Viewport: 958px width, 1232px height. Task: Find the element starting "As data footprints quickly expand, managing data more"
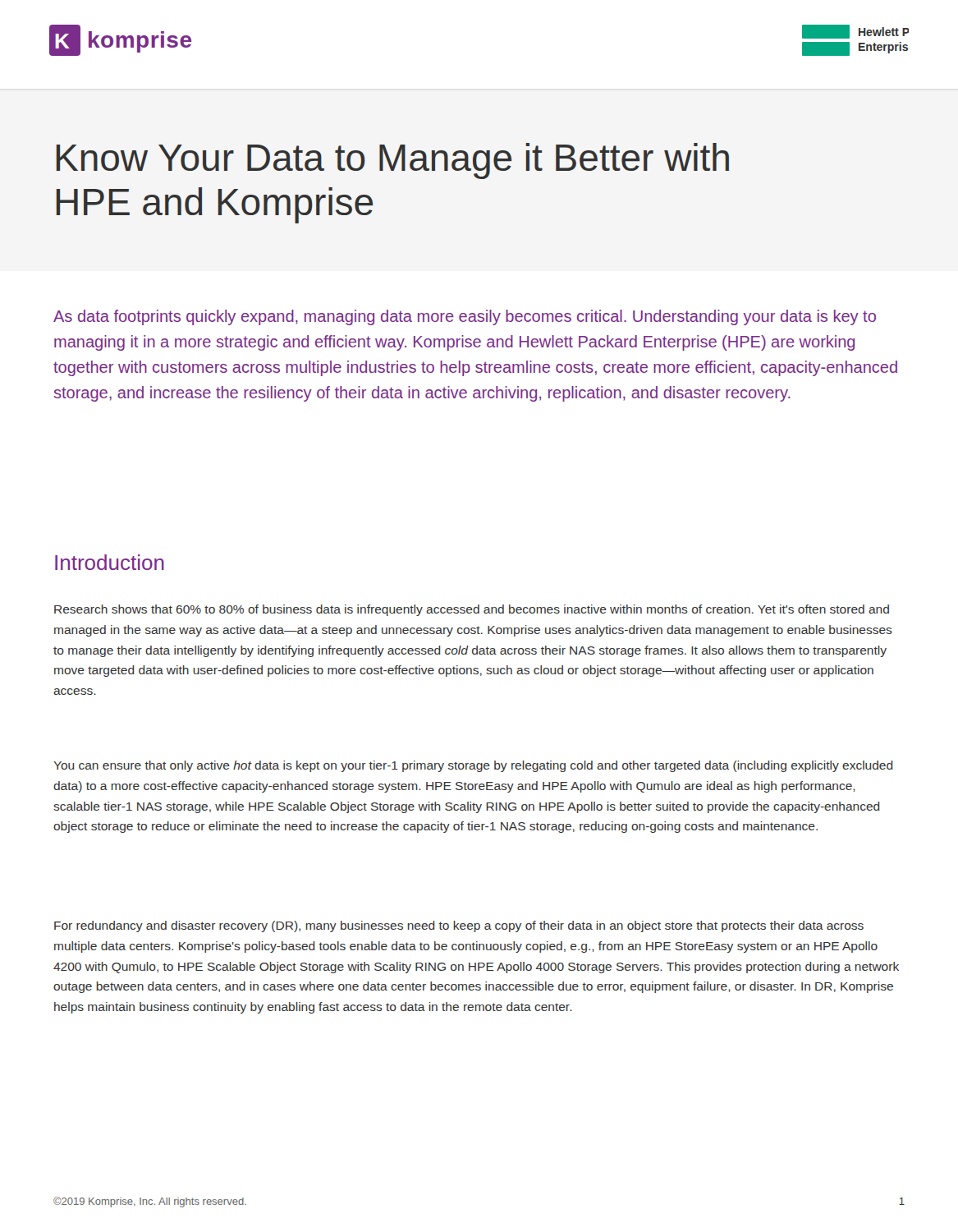click(476, 354)
